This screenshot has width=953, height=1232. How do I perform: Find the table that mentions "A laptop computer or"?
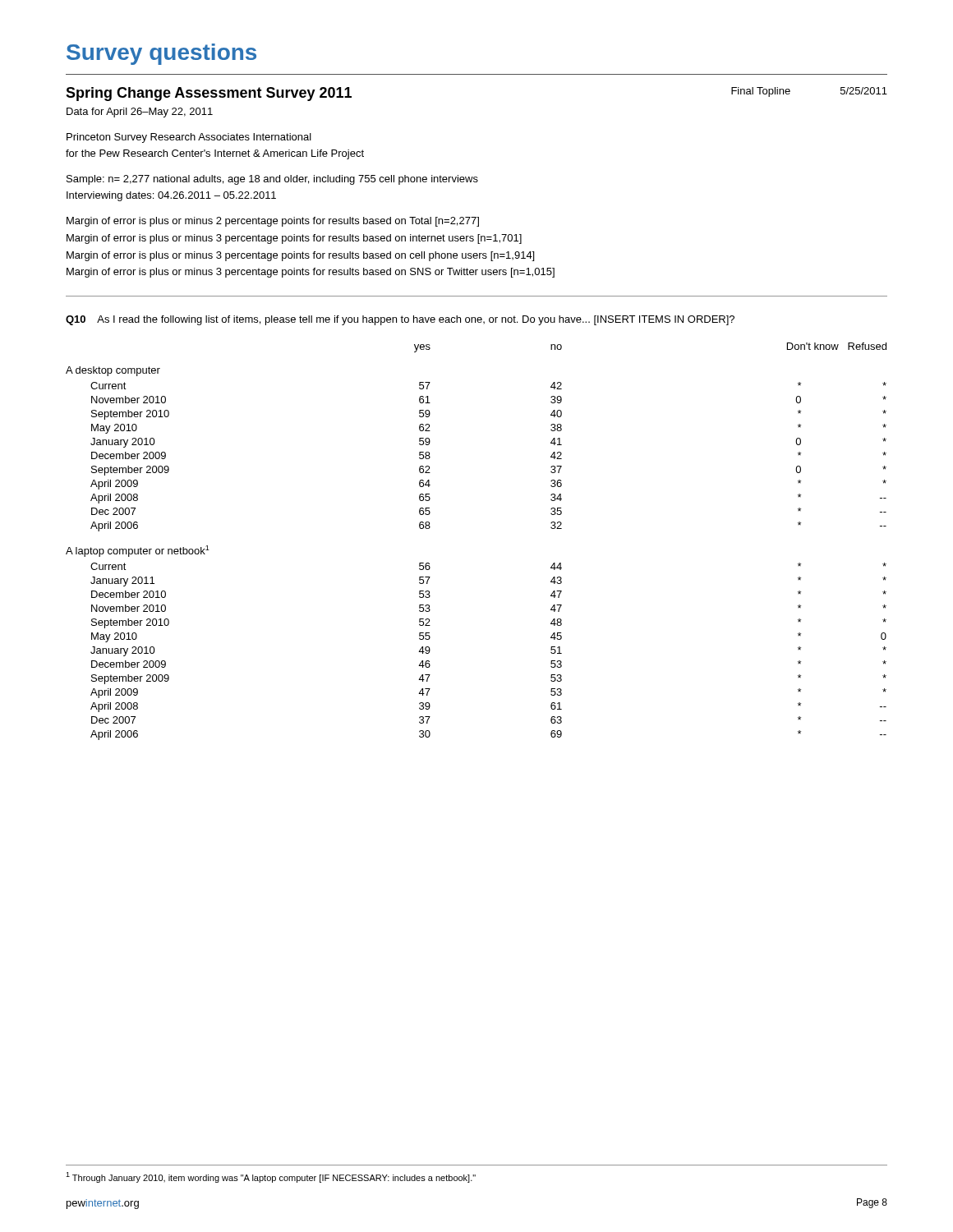[476, 540]
